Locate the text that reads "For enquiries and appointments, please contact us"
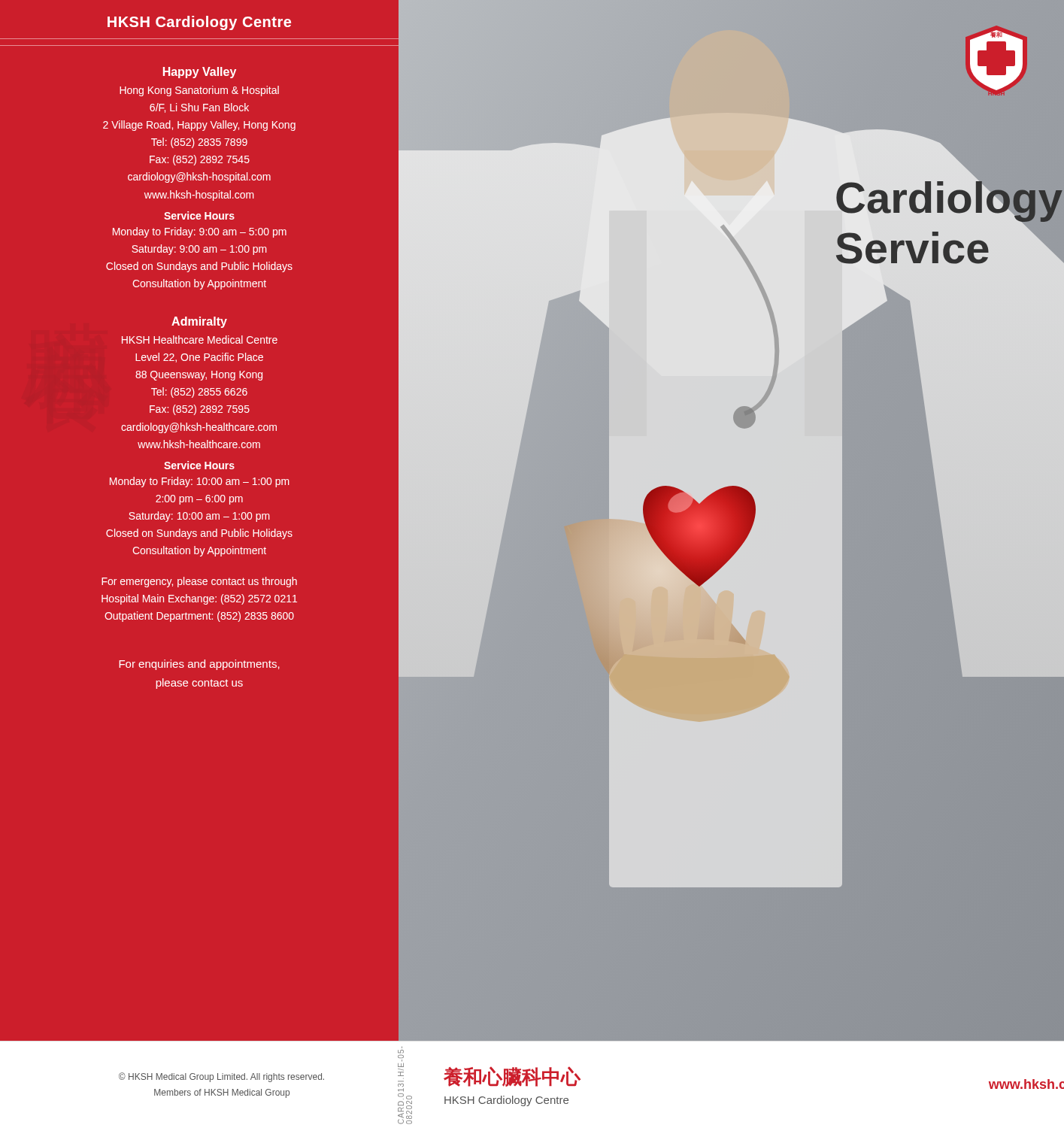1064x1128 pixels. tap(199, 673)
